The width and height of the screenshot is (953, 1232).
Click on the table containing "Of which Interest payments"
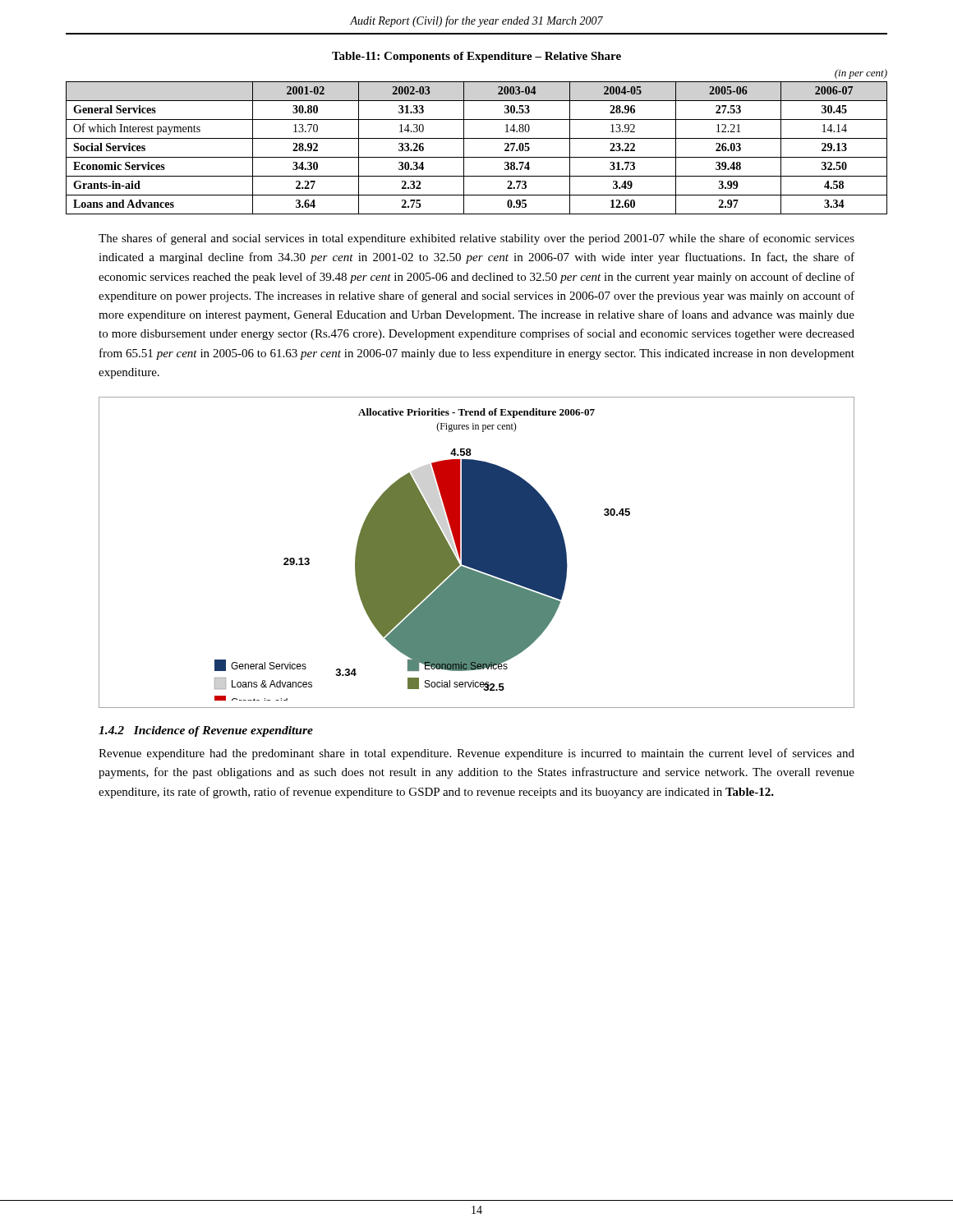pos(476,148)
